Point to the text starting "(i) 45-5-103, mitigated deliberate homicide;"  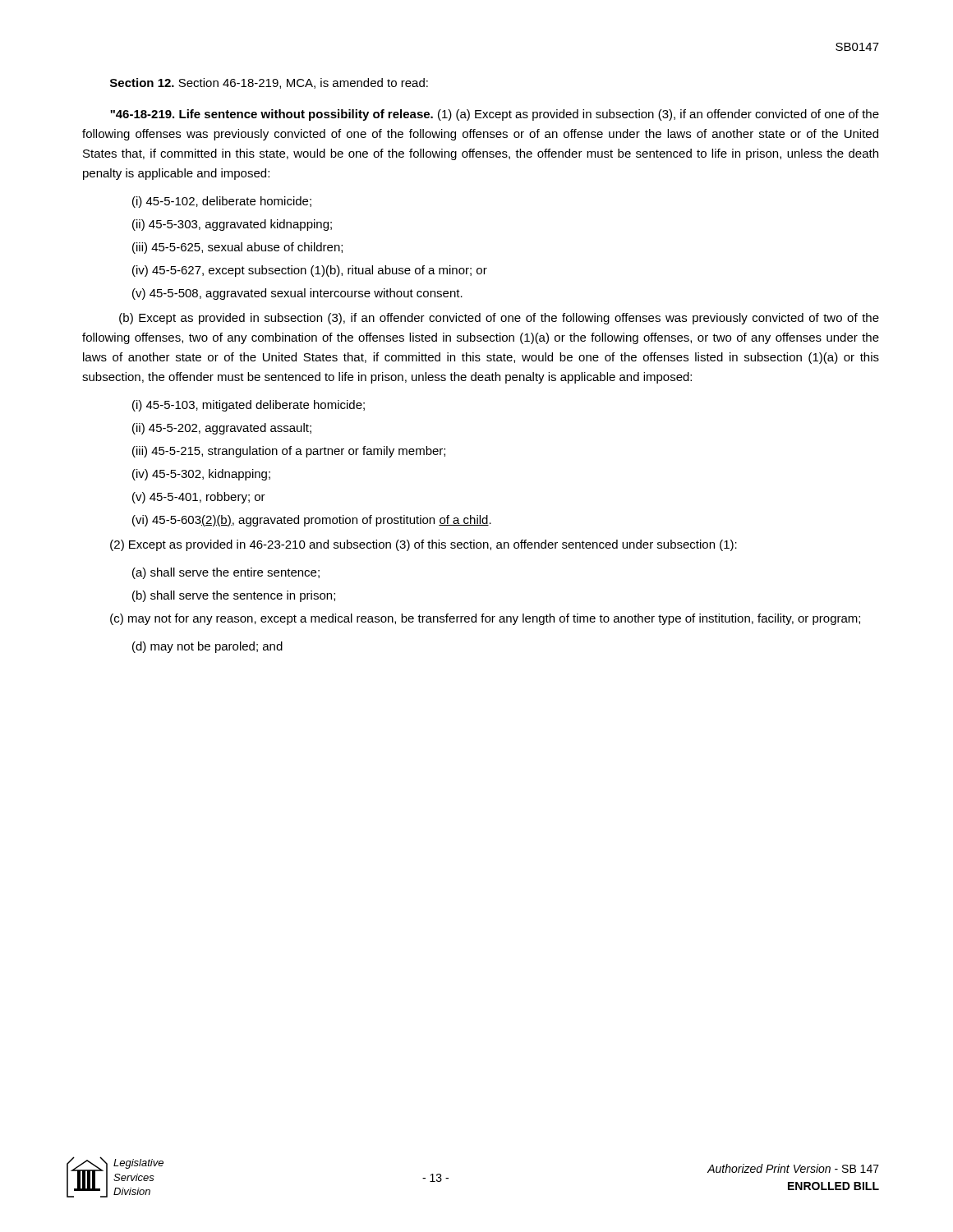tap(249, 404)
